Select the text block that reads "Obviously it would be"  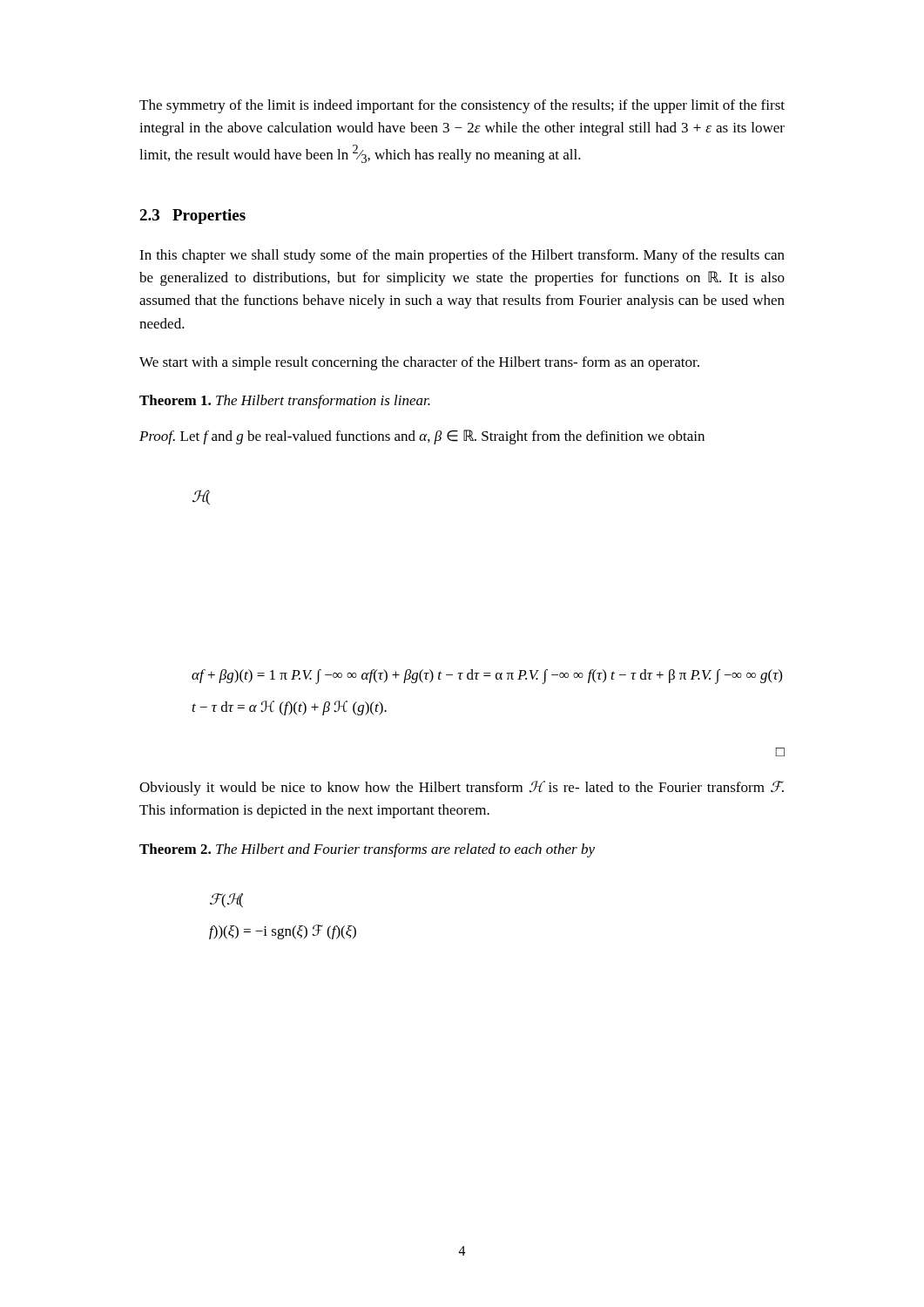pos(462,799)
